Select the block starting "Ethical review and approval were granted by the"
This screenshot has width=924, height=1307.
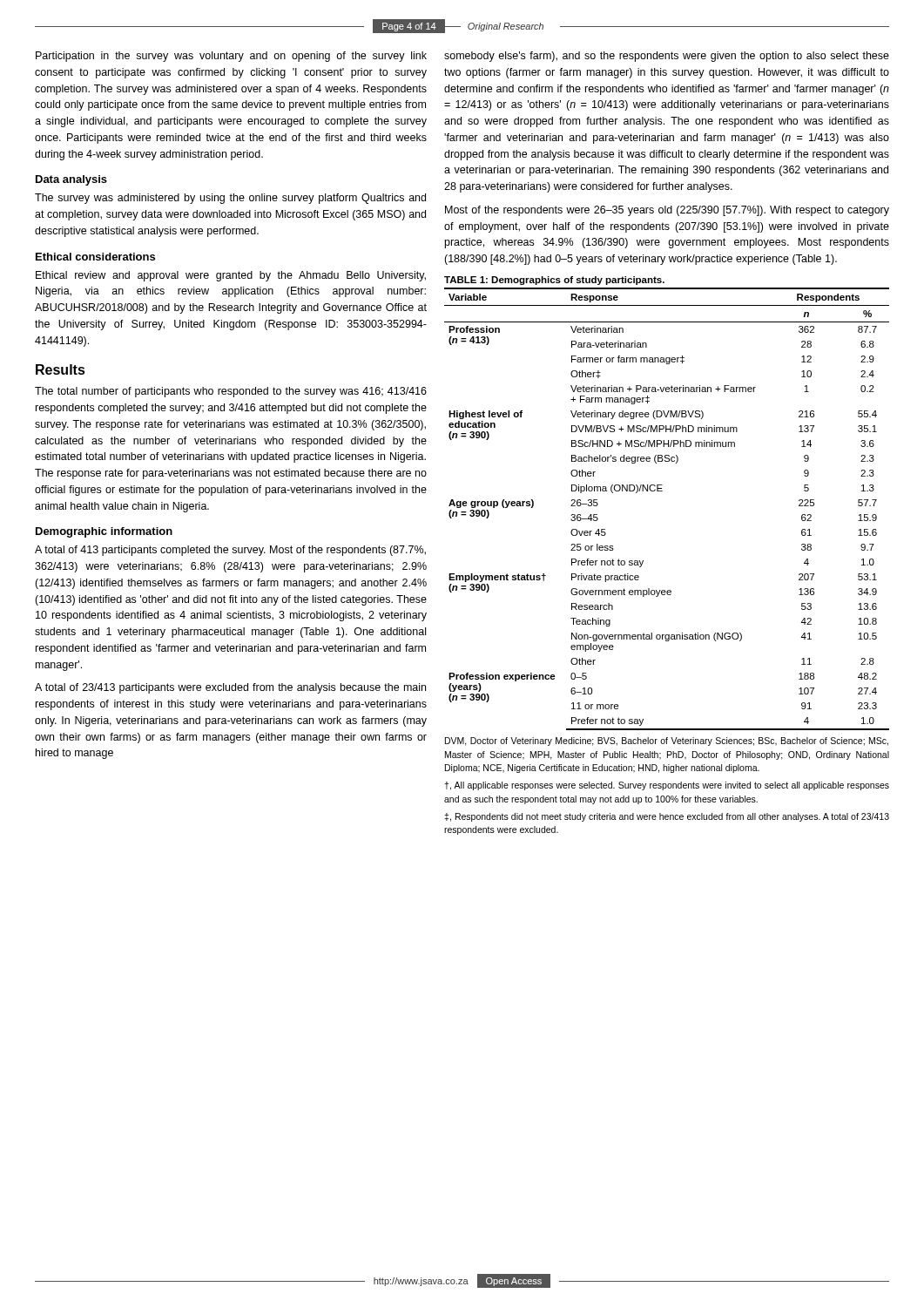tap(231, 308)
